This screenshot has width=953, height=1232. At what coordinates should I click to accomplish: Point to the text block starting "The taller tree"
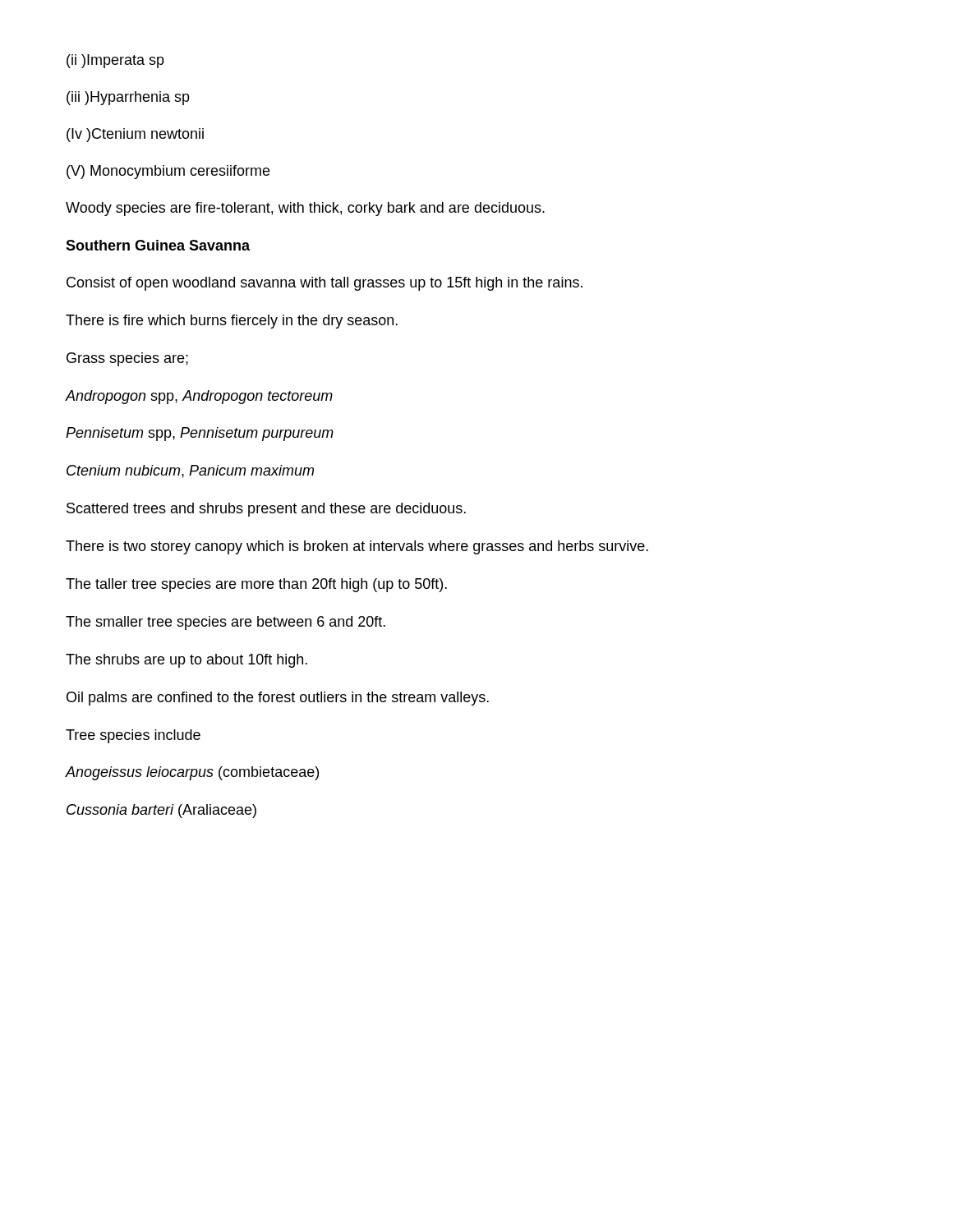click(x=257, y=584)
